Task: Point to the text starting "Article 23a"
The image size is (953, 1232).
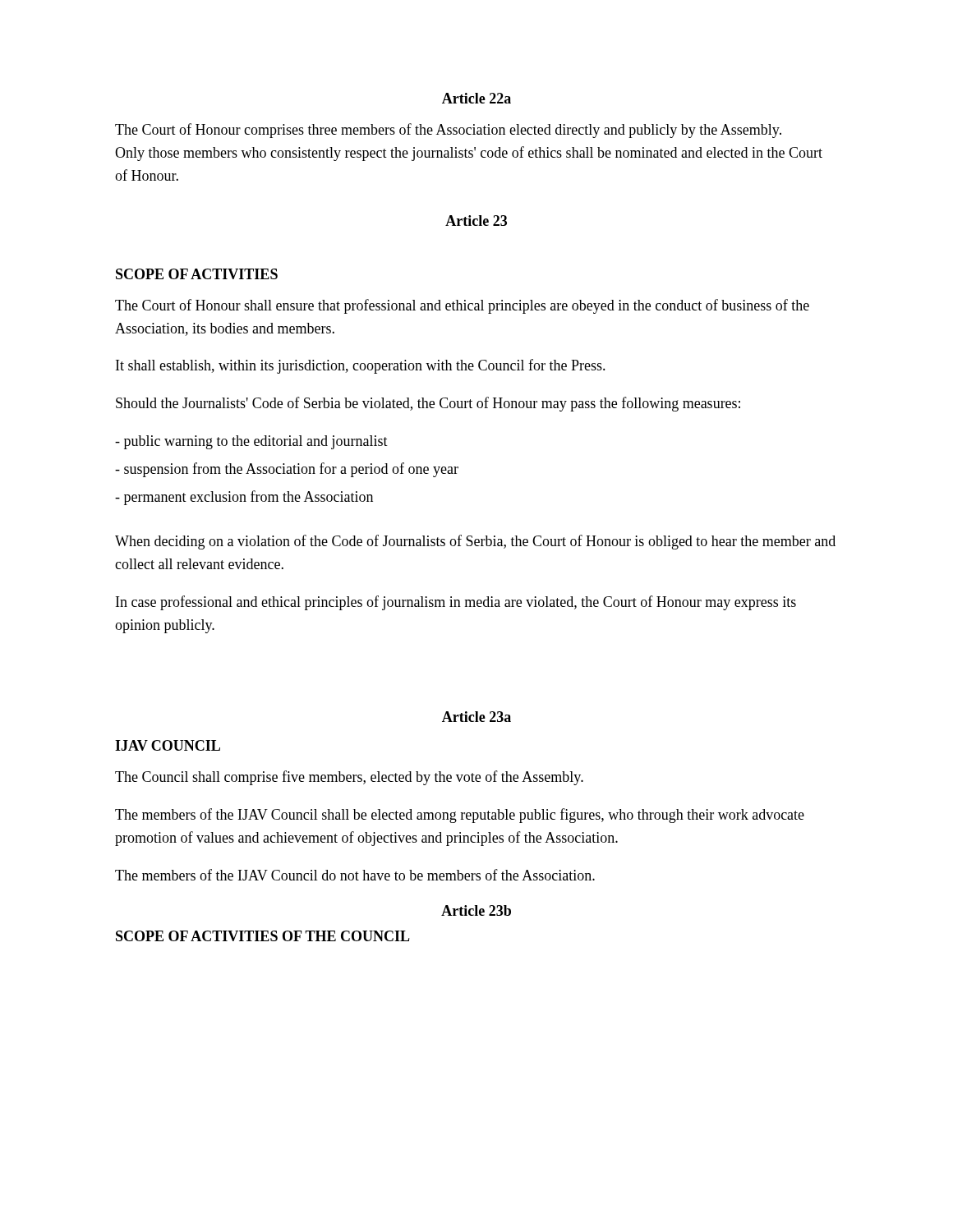Action: pos(476,717)
